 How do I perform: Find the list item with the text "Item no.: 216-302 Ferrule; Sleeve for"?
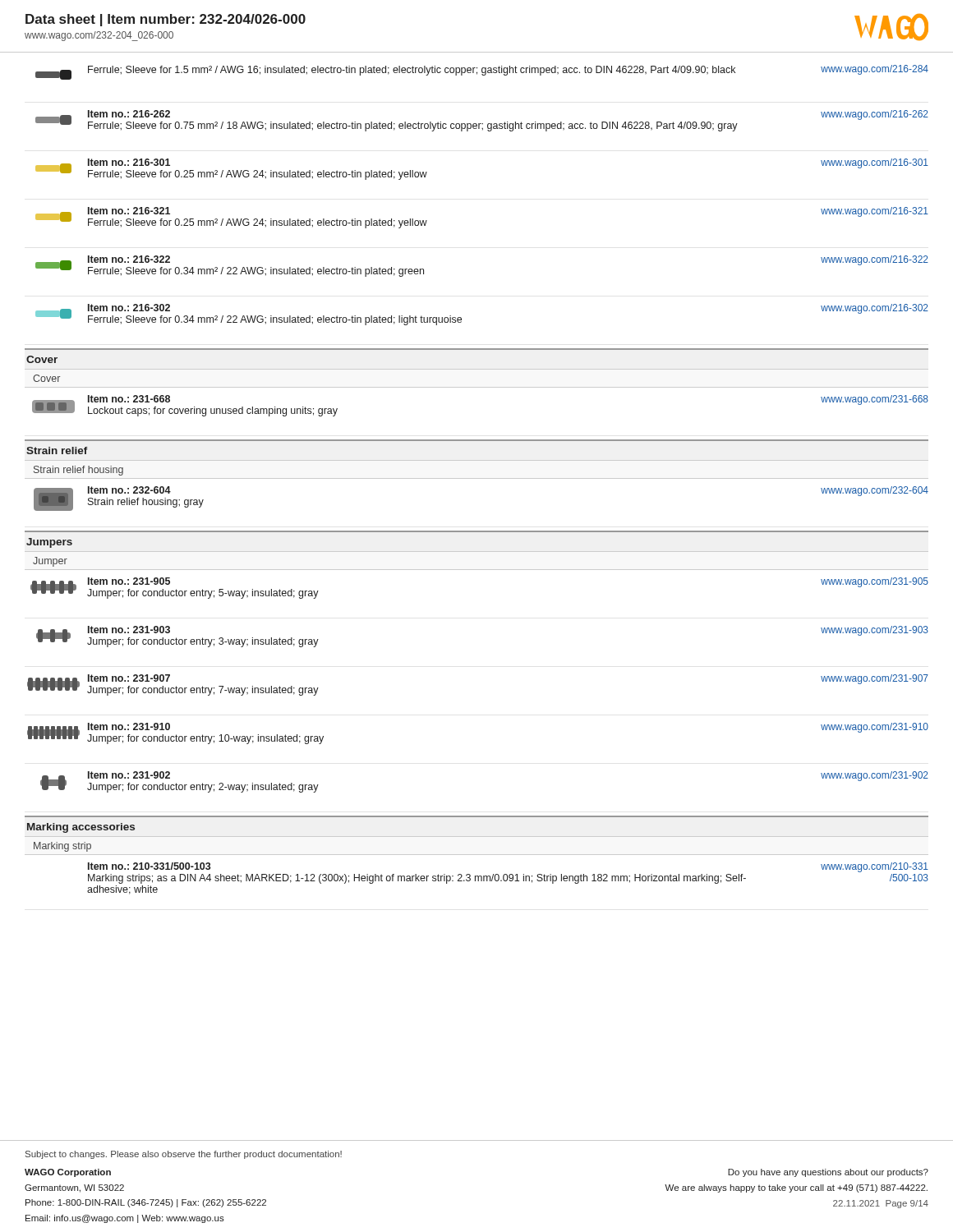[x=166, y=317]
